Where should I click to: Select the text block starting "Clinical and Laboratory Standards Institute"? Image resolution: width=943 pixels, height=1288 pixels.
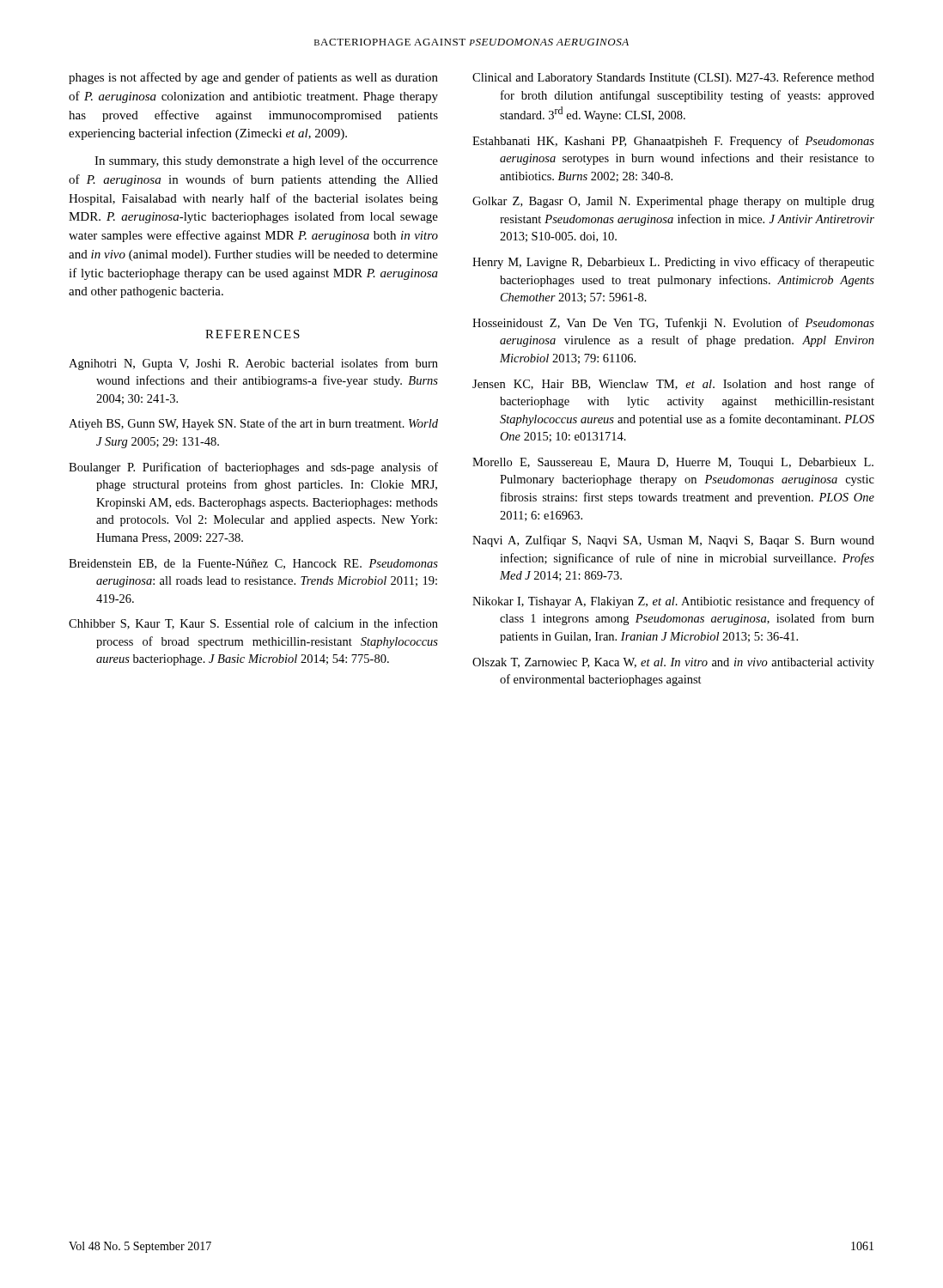point(673,96)
